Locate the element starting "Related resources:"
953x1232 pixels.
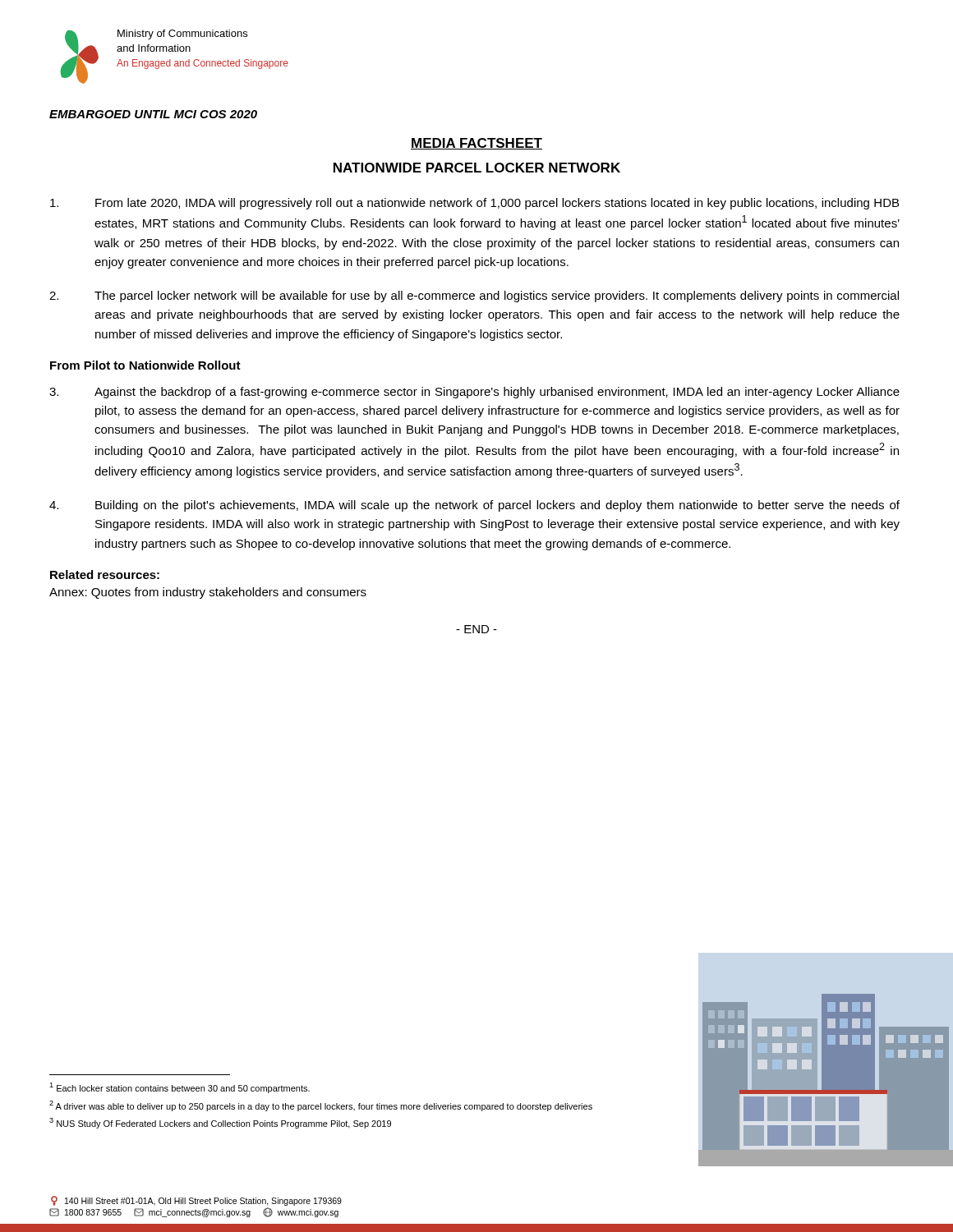click(105, 574)
